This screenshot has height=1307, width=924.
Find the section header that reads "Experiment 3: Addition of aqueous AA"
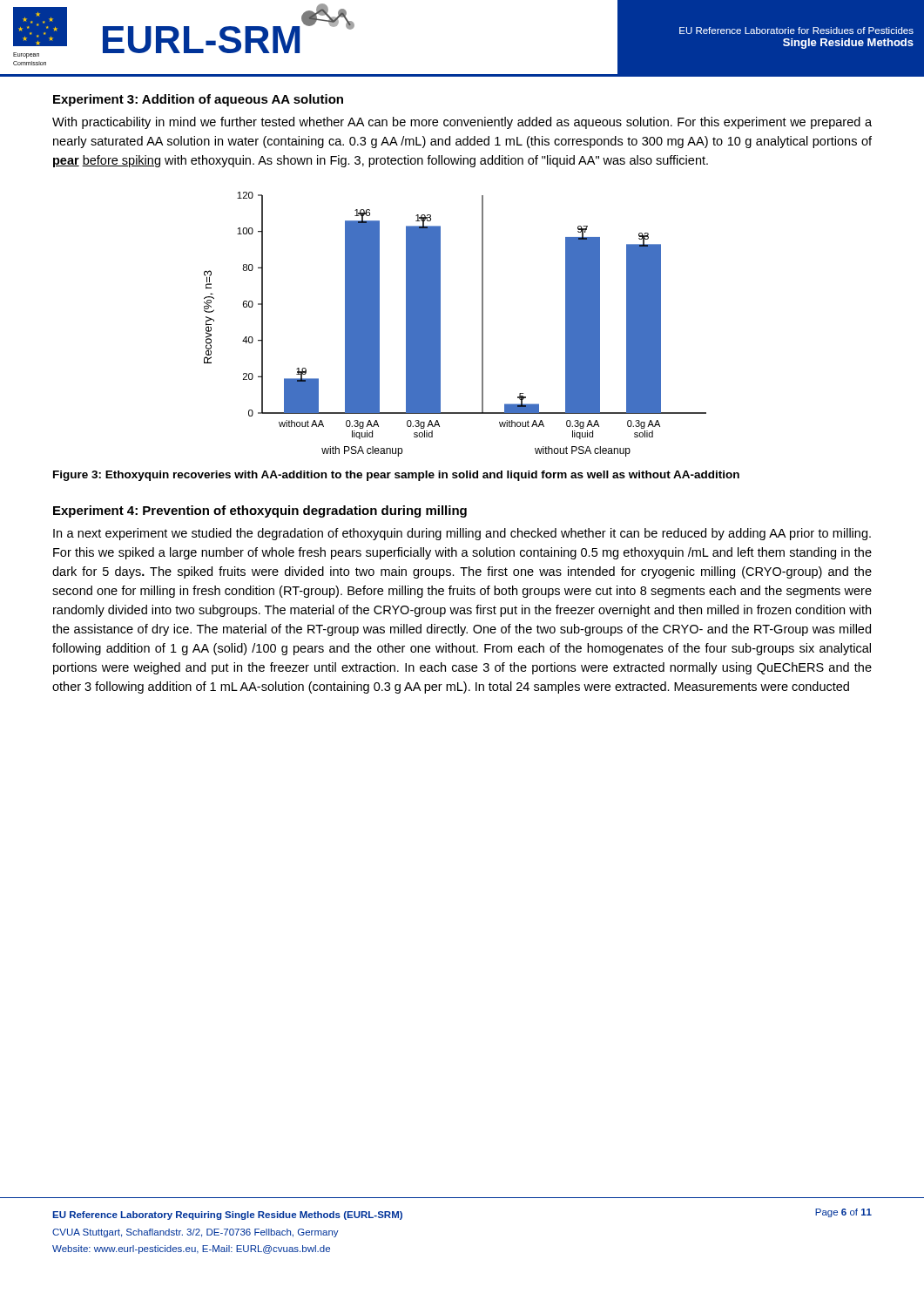(198, 99)
